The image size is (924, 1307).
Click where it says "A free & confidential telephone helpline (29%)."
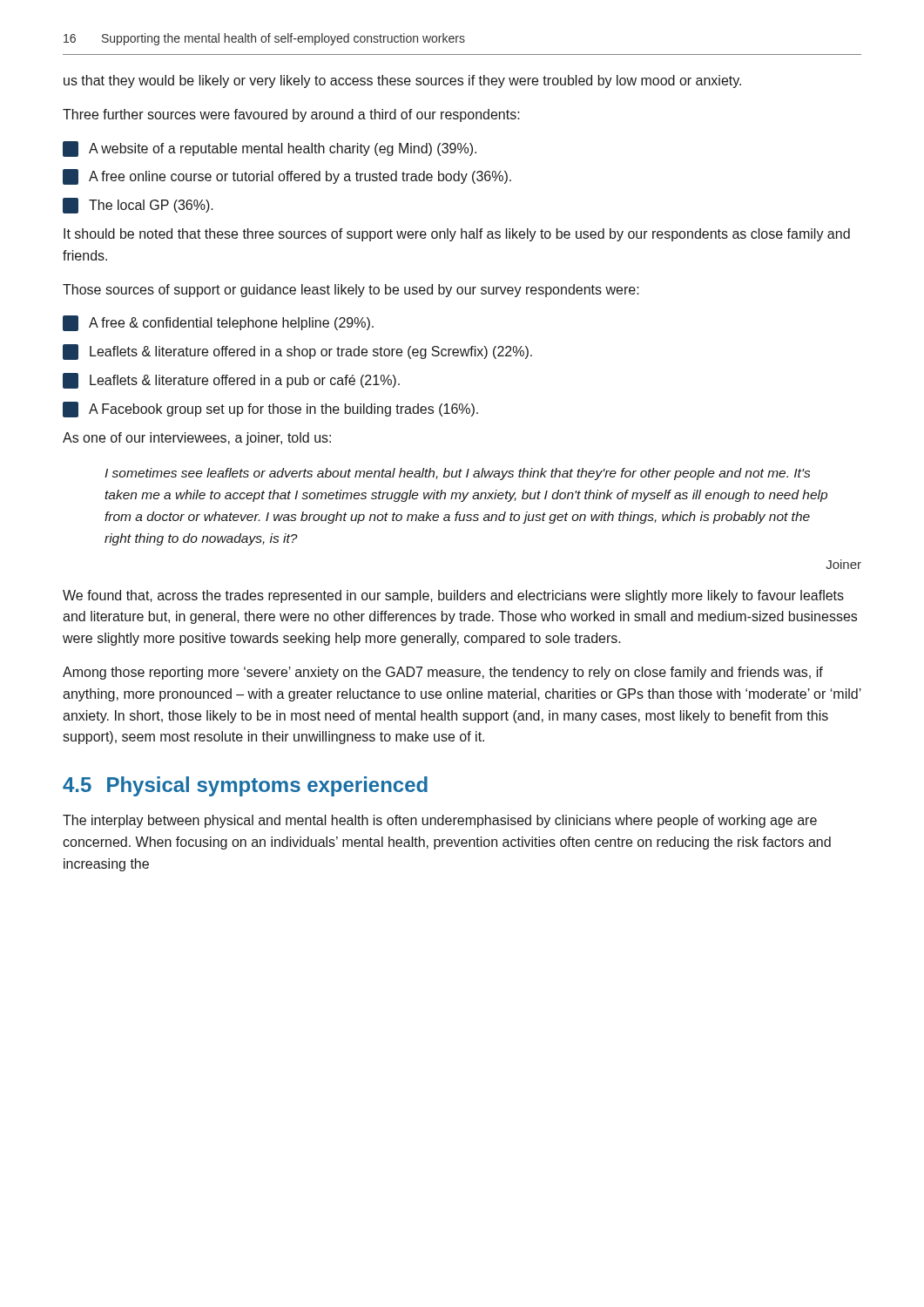(218, 323)
